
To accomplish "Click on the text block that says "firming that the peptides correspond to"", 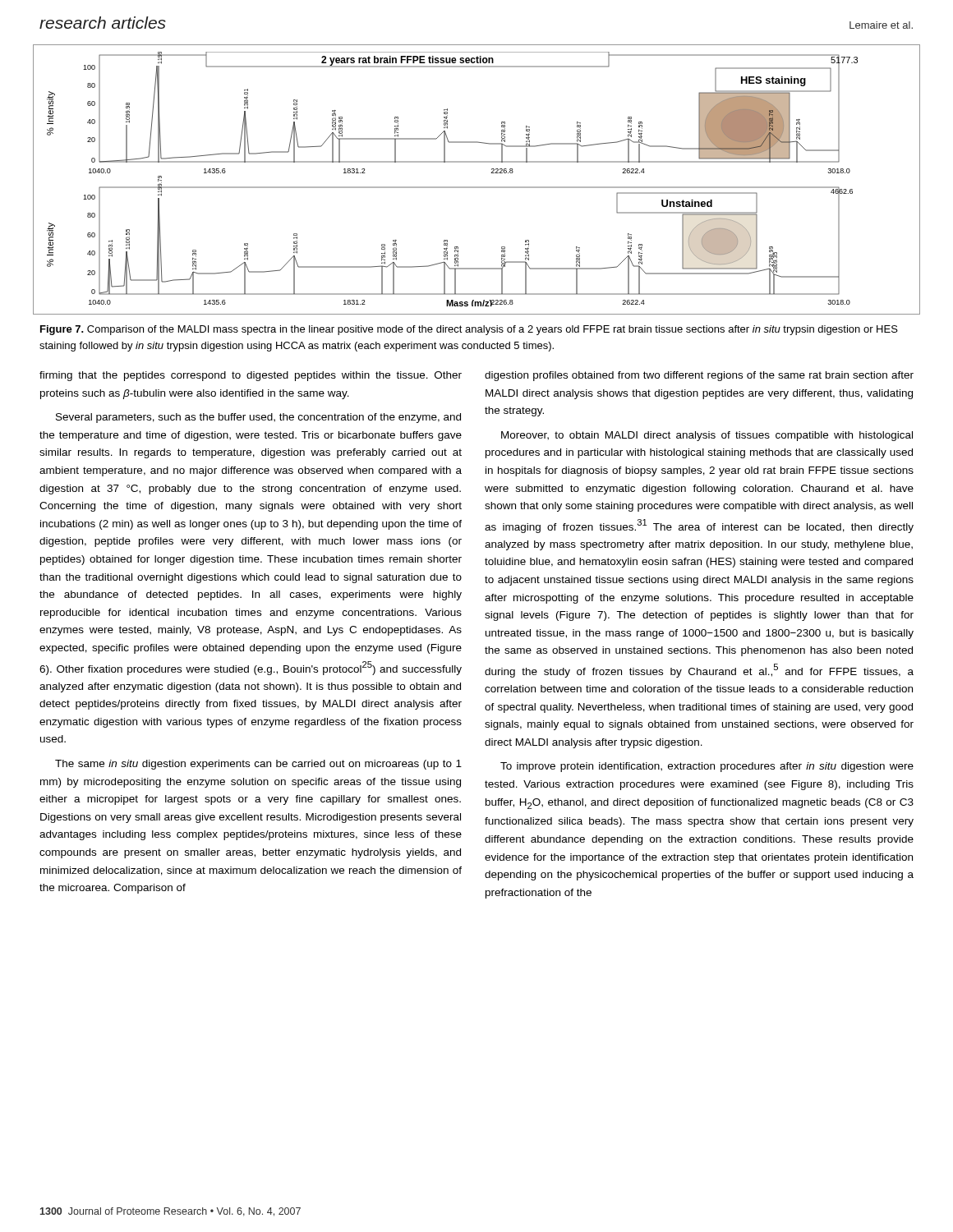I will [251, 631].
